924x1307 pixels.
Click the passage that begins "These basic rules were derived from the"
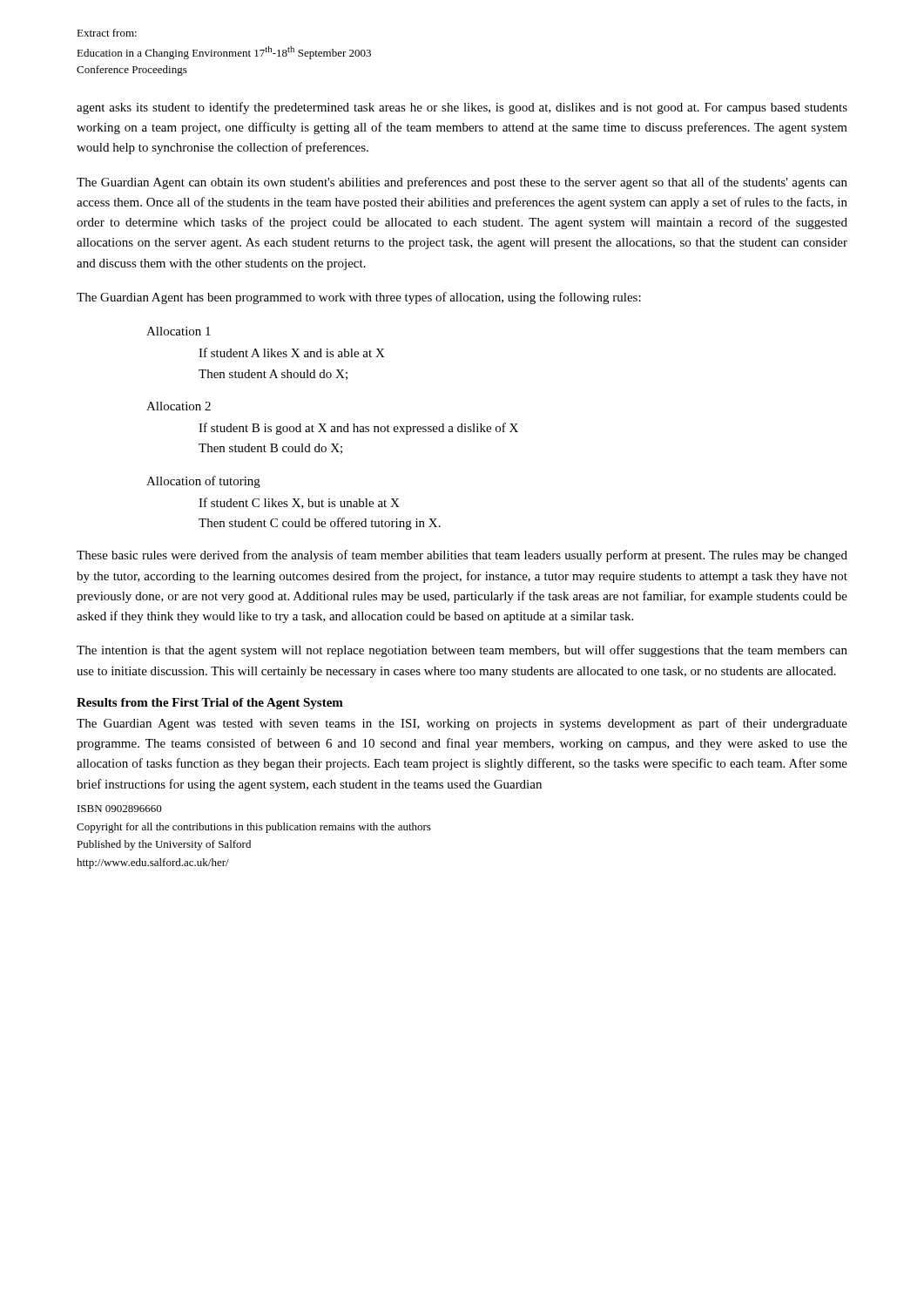tap(462, 586)
